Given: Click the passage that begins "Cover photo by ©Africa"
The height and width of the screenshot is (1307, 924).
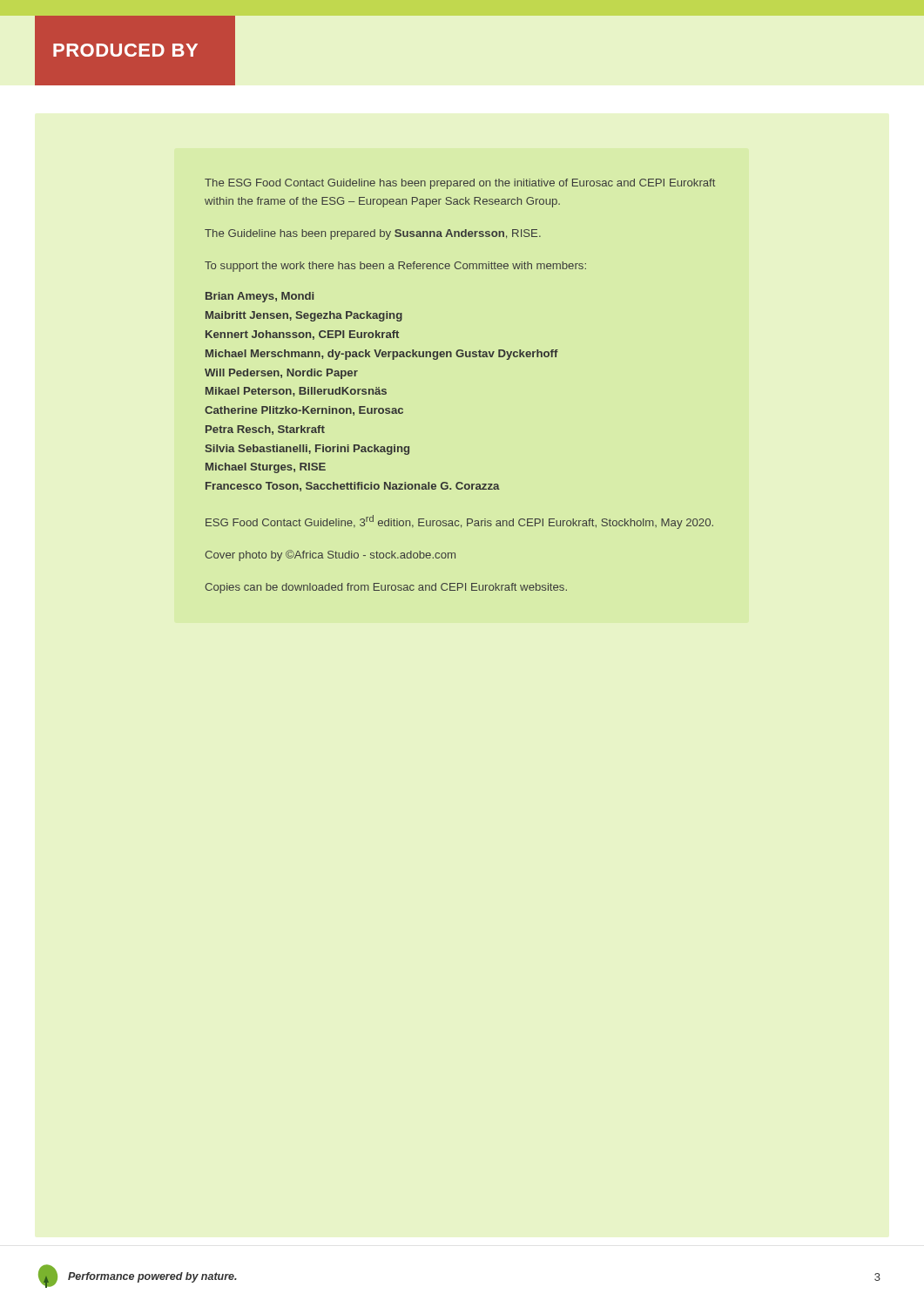Looking at the screenshot, I should [462, 556].
